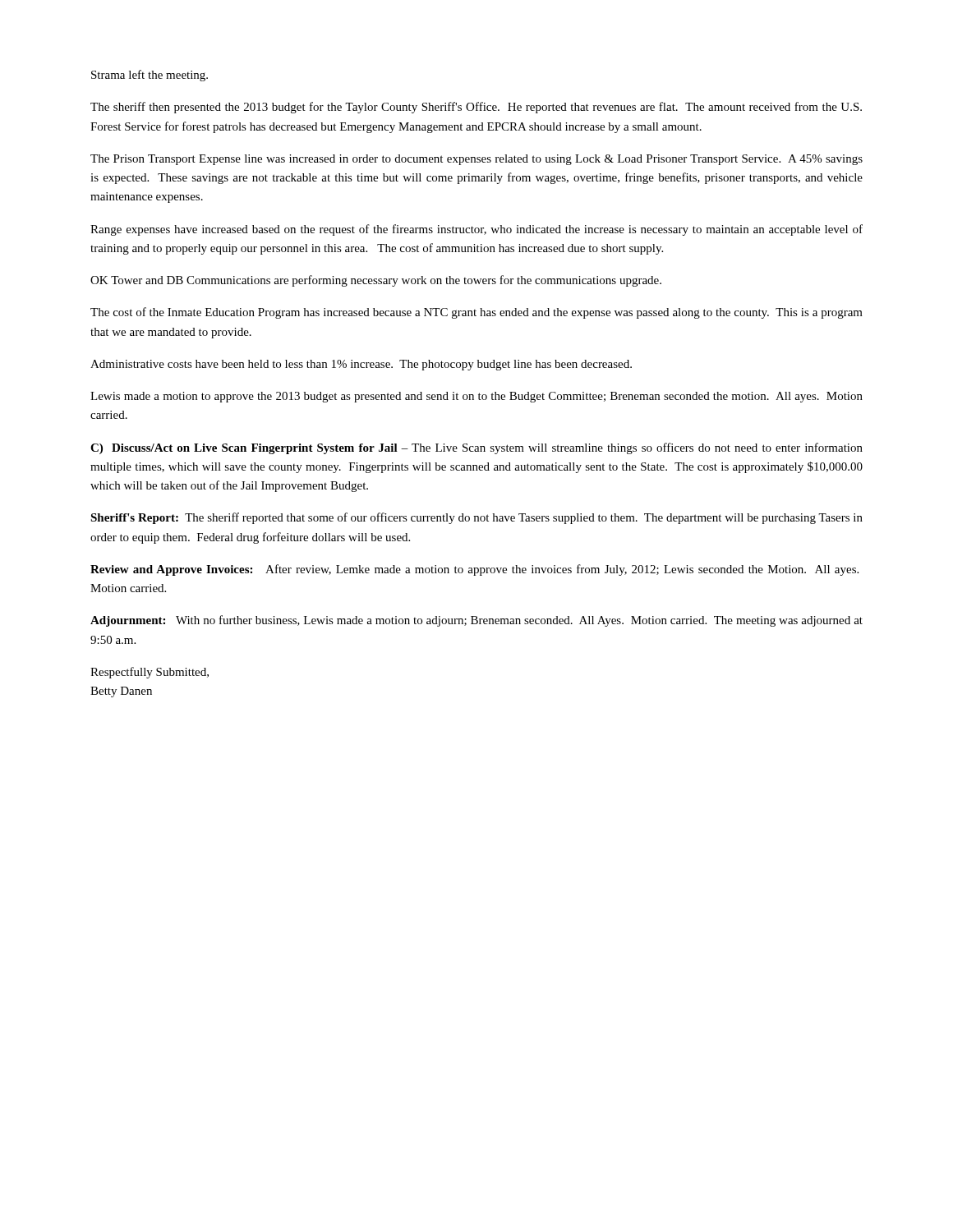Find the passage starting "Respectfully Submitted, Betty Danen"

tap(150, 681)
